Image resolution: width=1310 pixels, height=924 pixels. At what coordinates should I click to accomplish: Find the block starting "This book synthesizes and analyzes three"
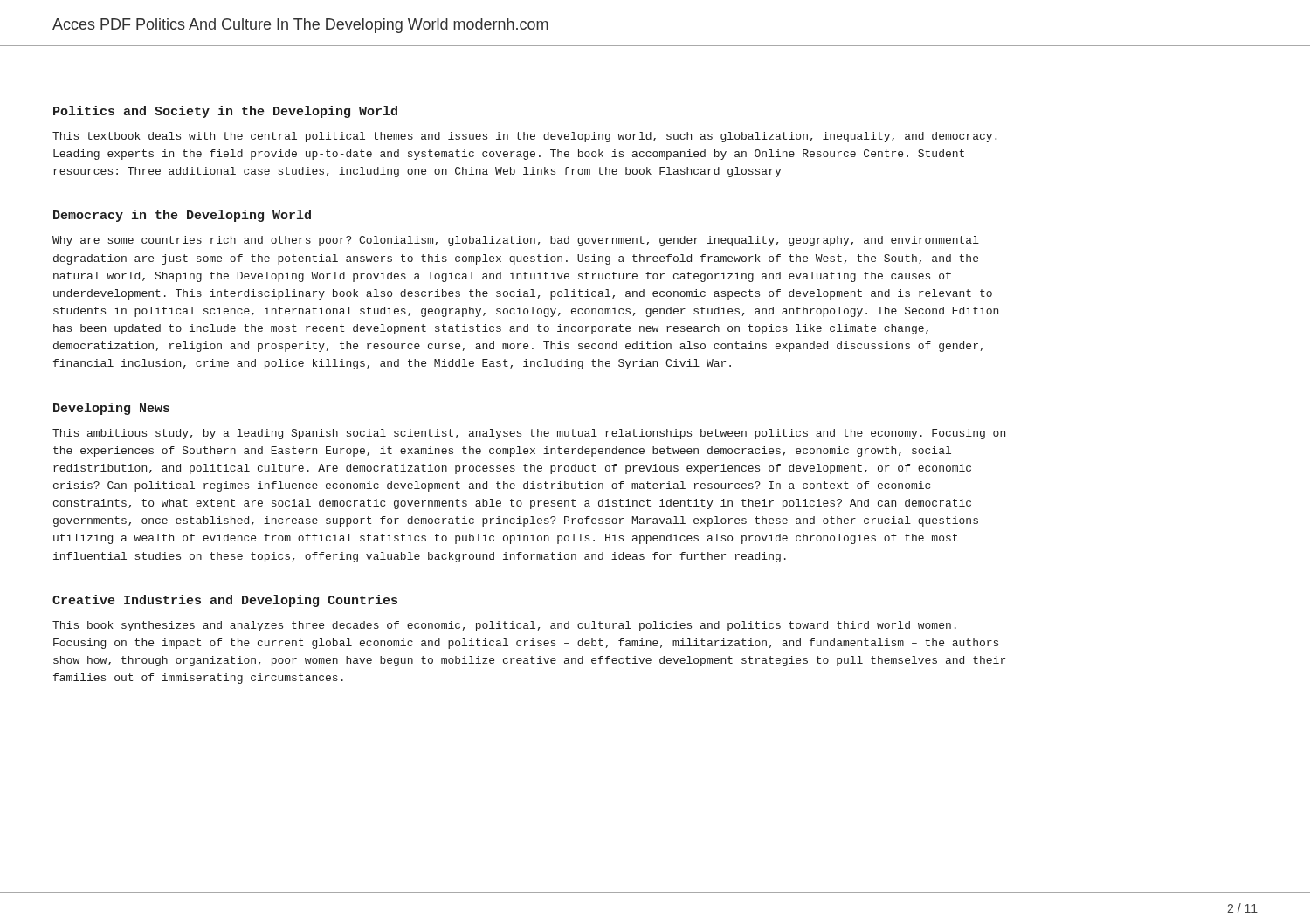pos(529,652)
